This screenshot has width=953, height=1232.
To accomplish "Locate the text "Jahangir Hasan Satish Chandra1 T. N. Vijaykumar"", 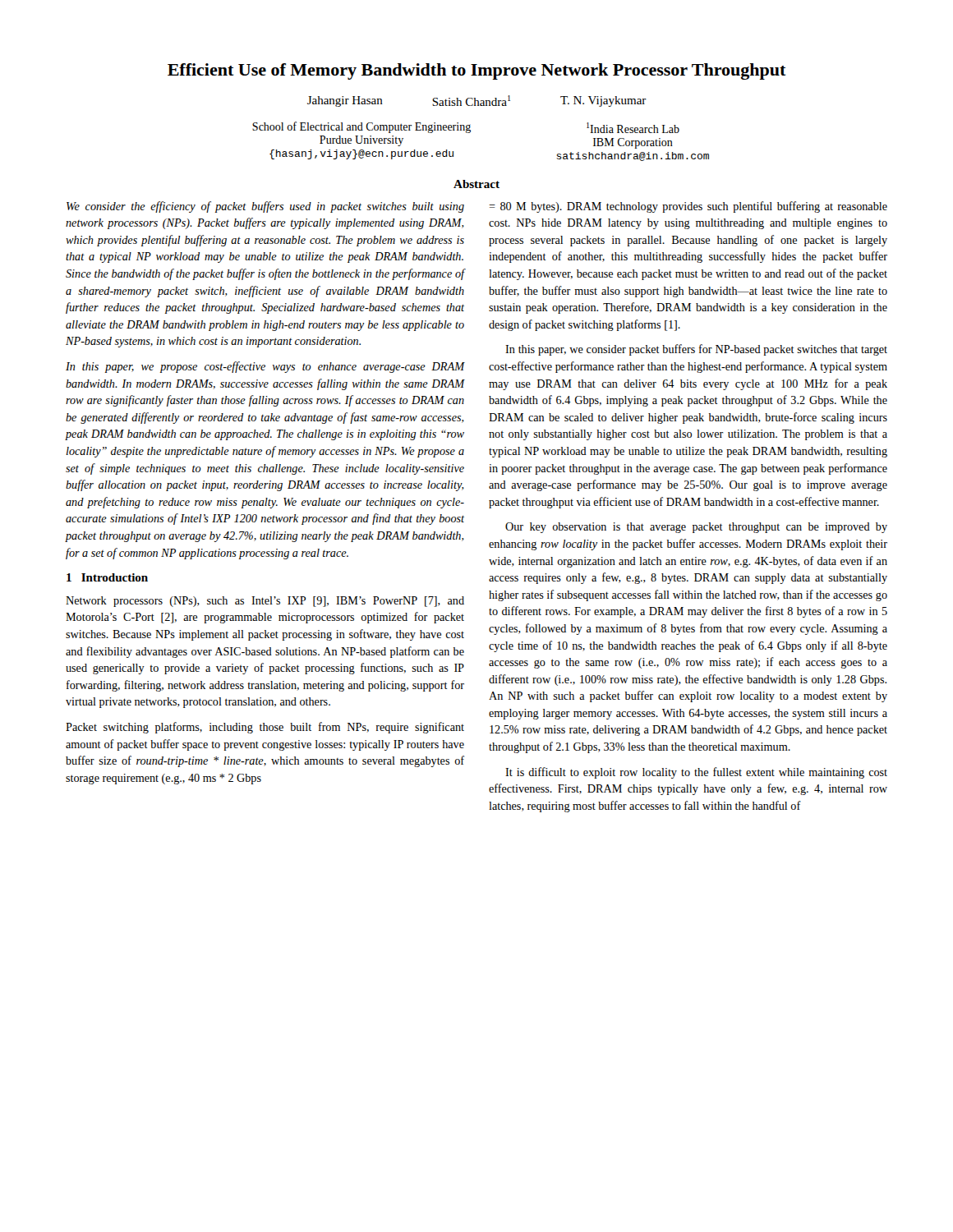I will [x=476, y=101].
